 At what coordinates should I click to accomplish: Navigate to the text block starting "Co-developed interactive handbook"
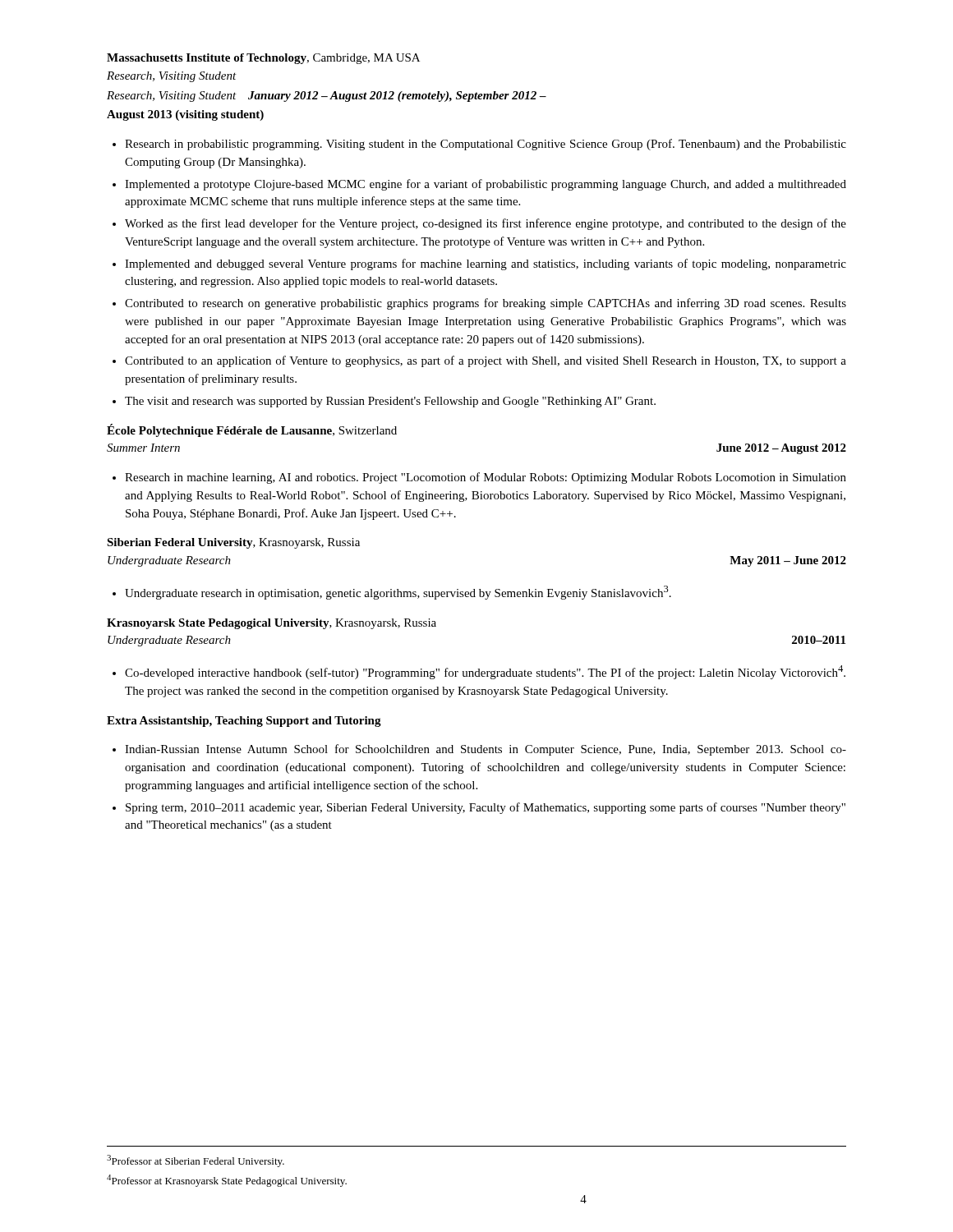(486, 680)
